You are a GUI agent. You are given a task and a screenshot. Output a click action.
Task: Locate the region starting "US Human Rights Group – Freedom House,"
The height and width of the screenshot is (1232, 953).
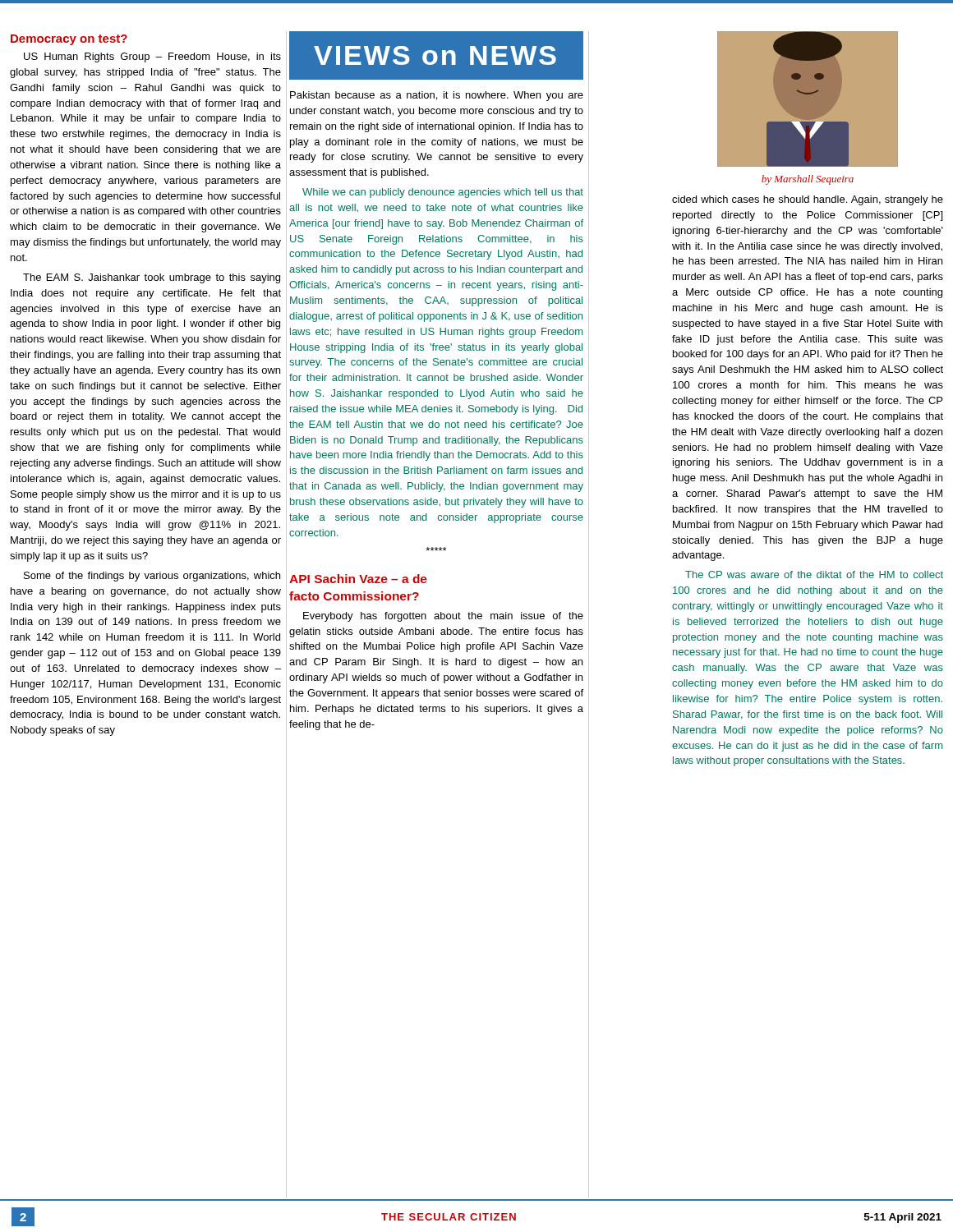tap(145, 394)
